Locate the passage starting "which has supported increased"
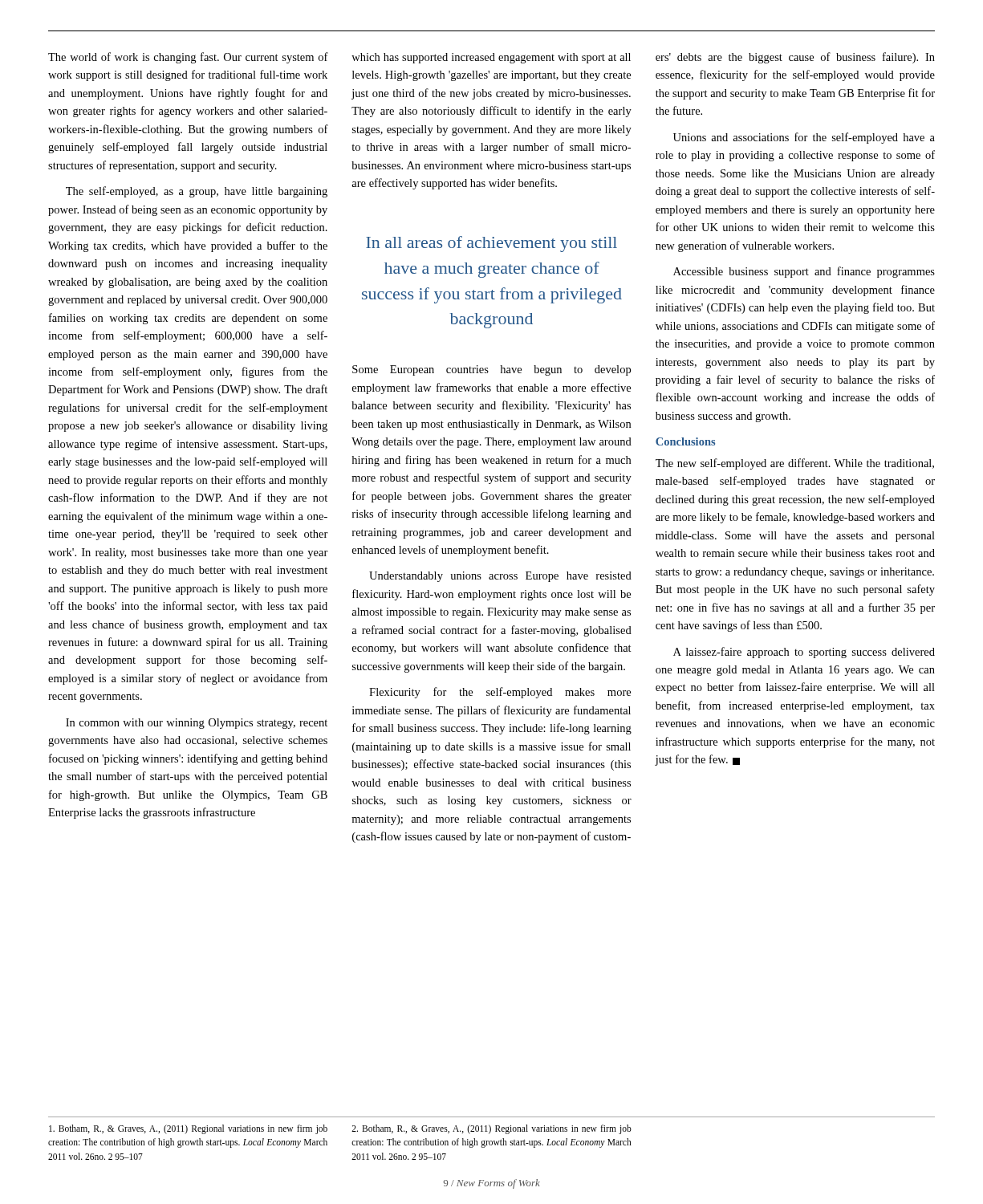The image size is (983, 1204). pyautogui.click(x=492, y=120)
